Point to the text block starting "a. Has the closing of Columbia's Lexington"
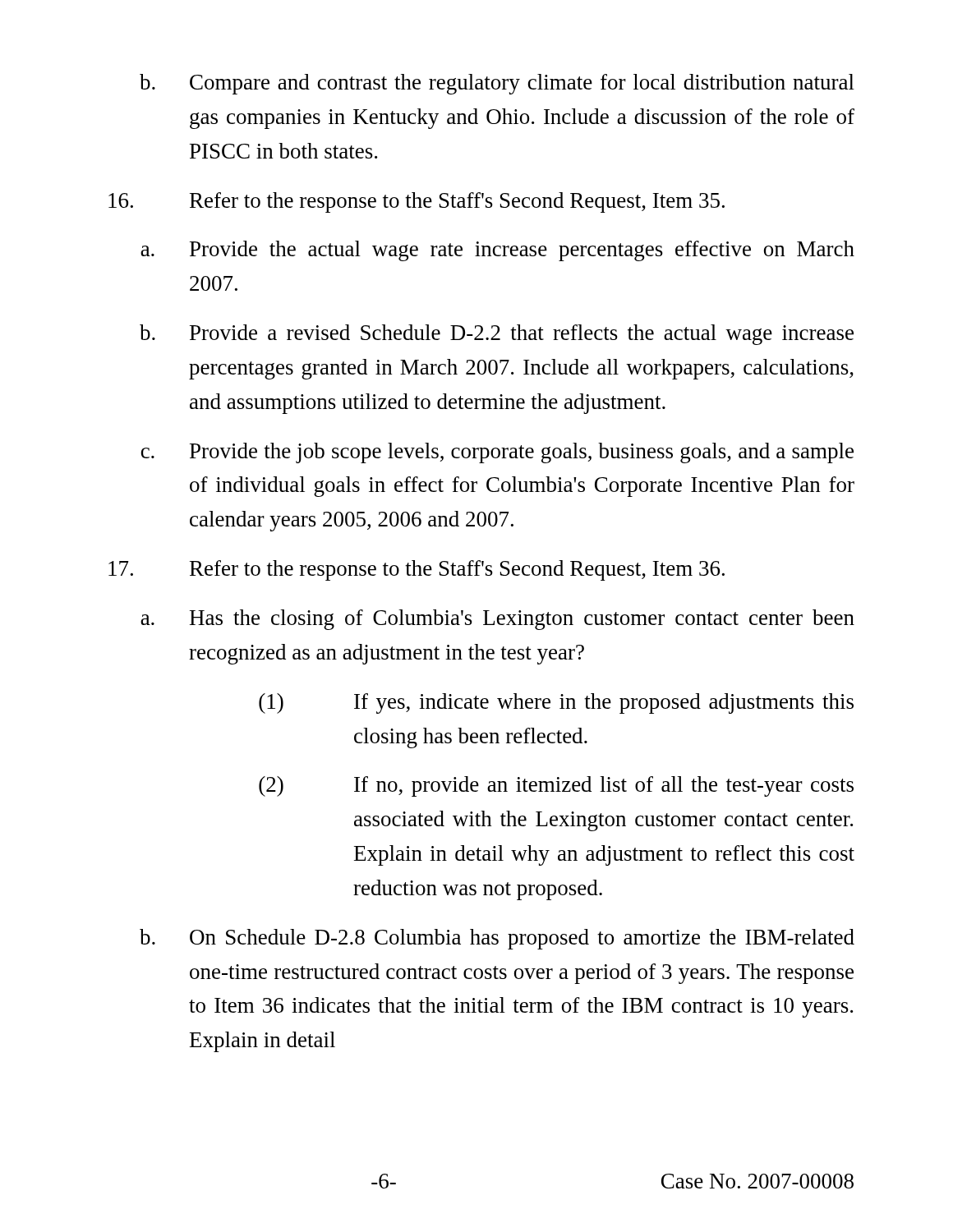Viewport: 953px width, 1232px height. click(481, 636)
